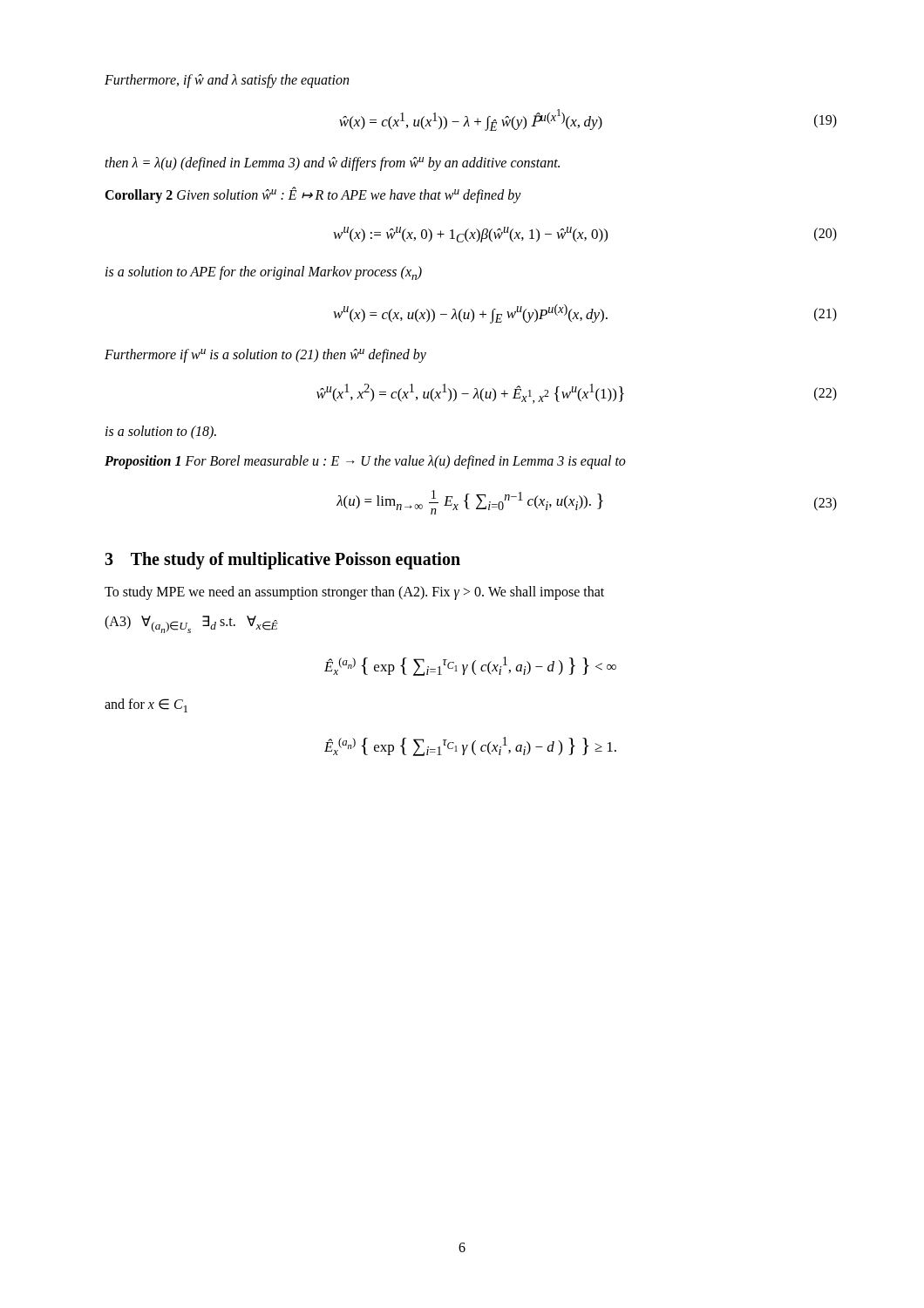Find the block starting "and for x"
Viewport: 924px width, 1308px height.
click(x=146, y=705)
